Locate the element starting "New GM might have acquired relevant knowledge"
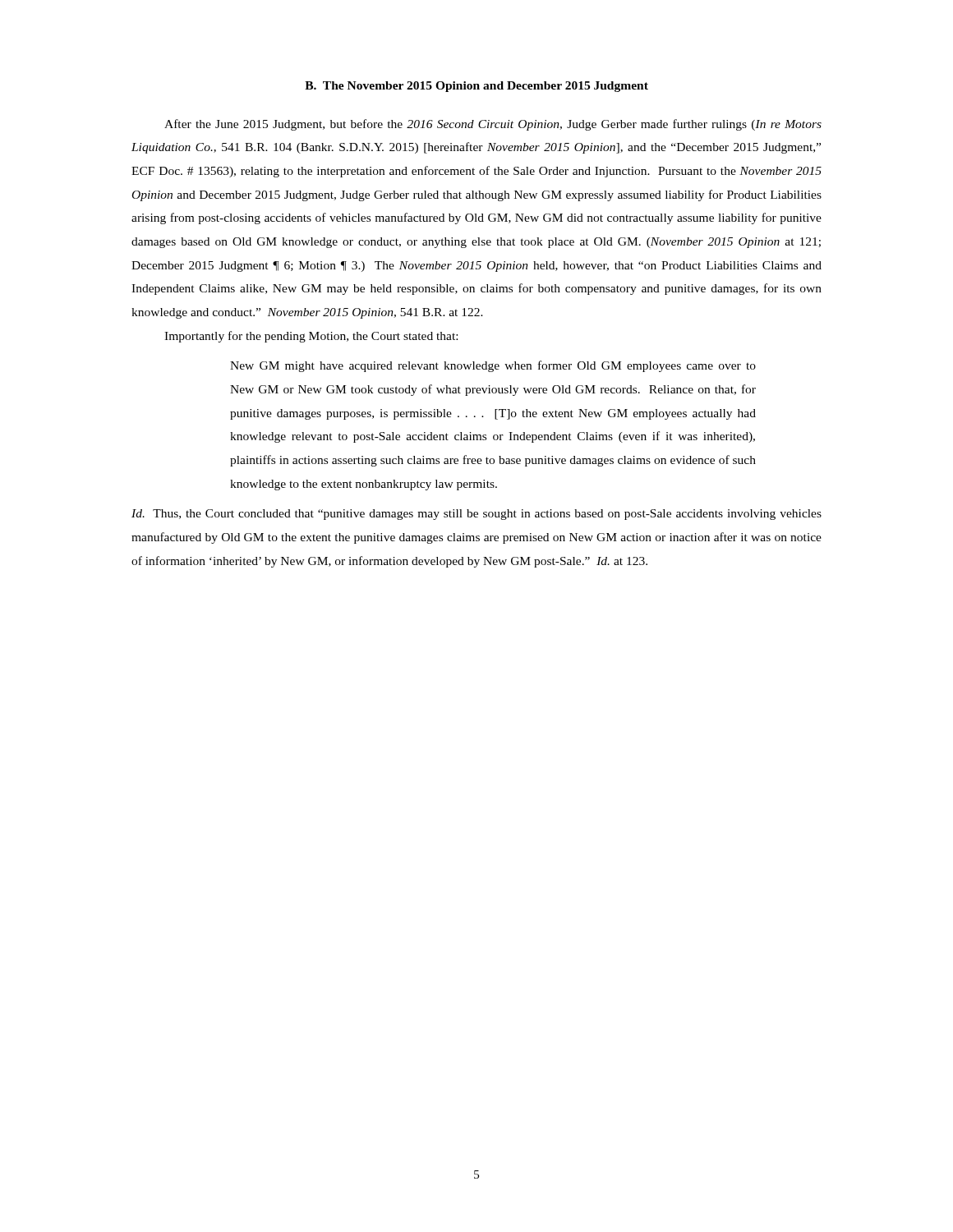Screen dimensions: 1232x953 pyautogui.click(x=493, y=424)
